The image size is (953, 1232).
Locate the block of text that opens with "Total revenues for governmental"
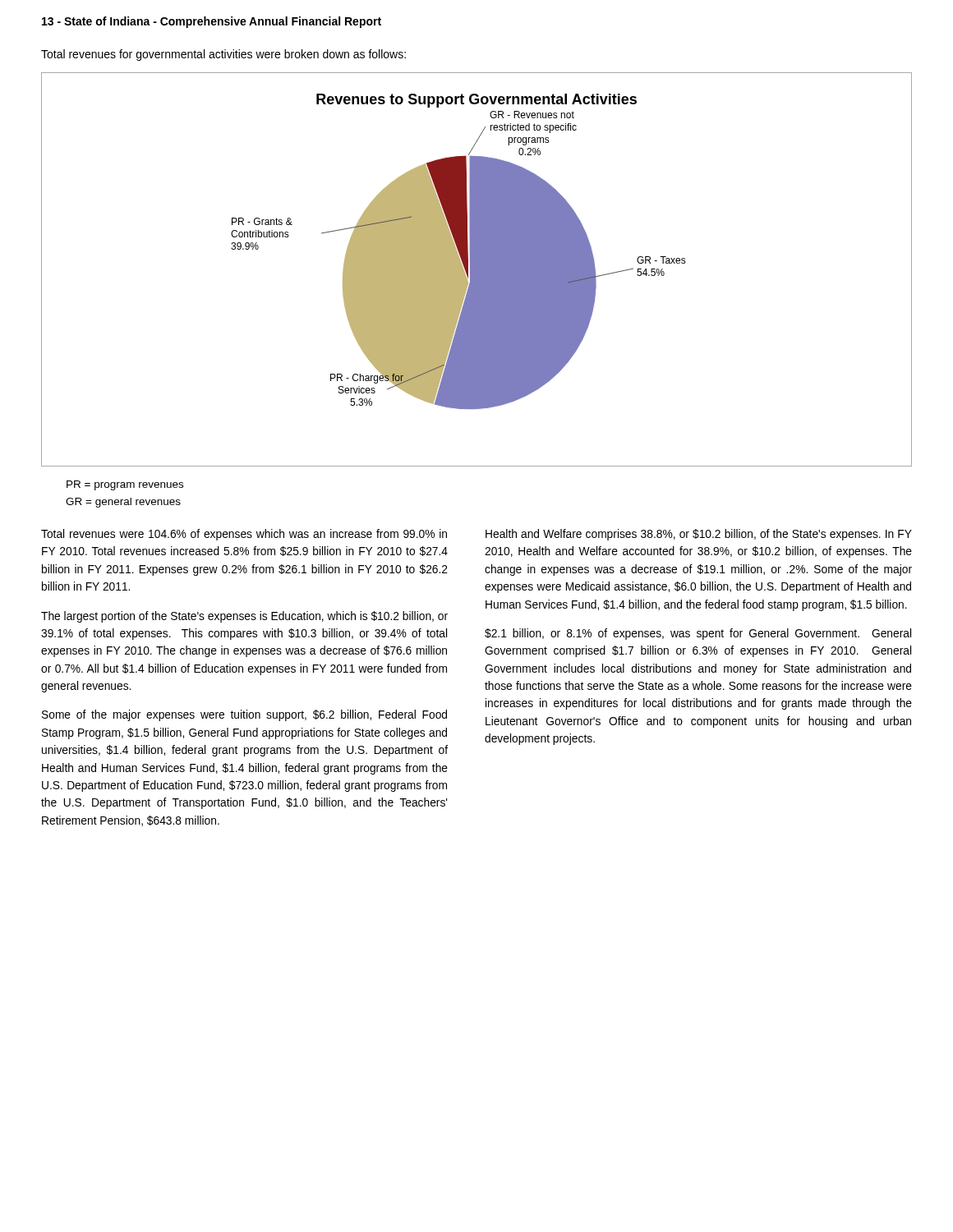tap(224, 54)
